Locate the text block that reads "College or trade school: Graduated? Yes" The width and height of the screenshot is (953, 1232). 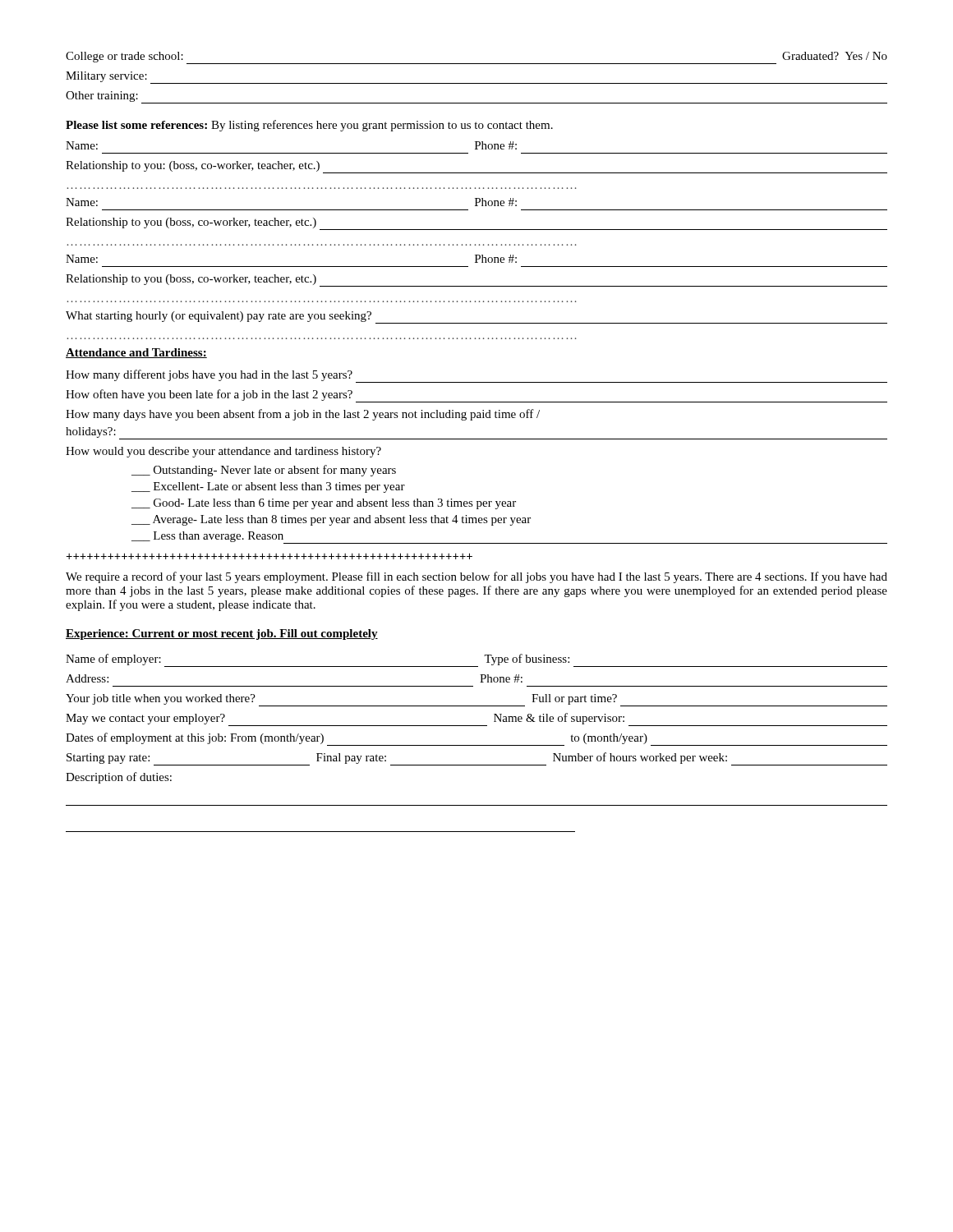point(476,76)
